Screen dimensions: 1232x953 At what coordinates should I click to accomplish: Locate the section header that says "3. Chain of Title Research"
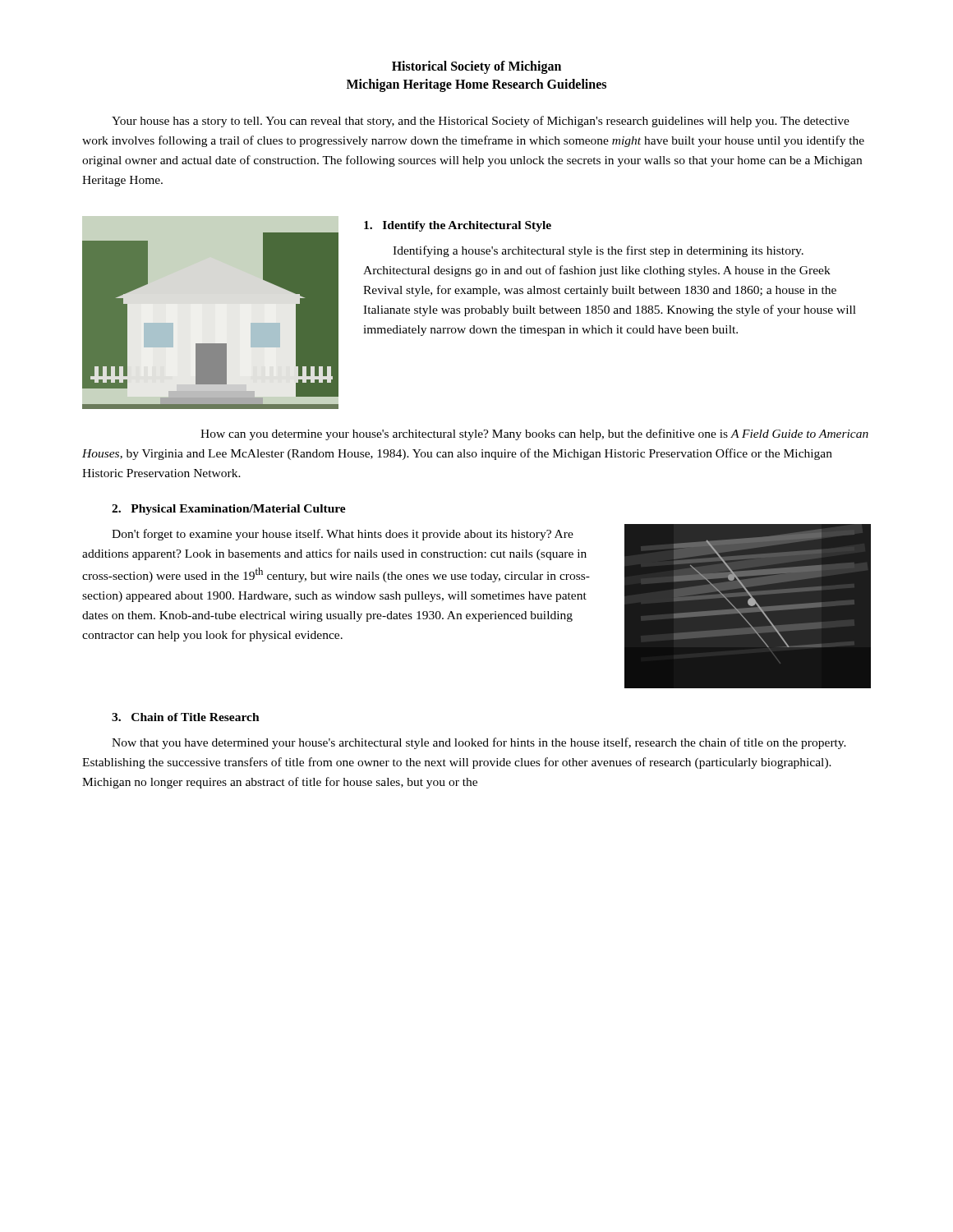tap(185, 717)
